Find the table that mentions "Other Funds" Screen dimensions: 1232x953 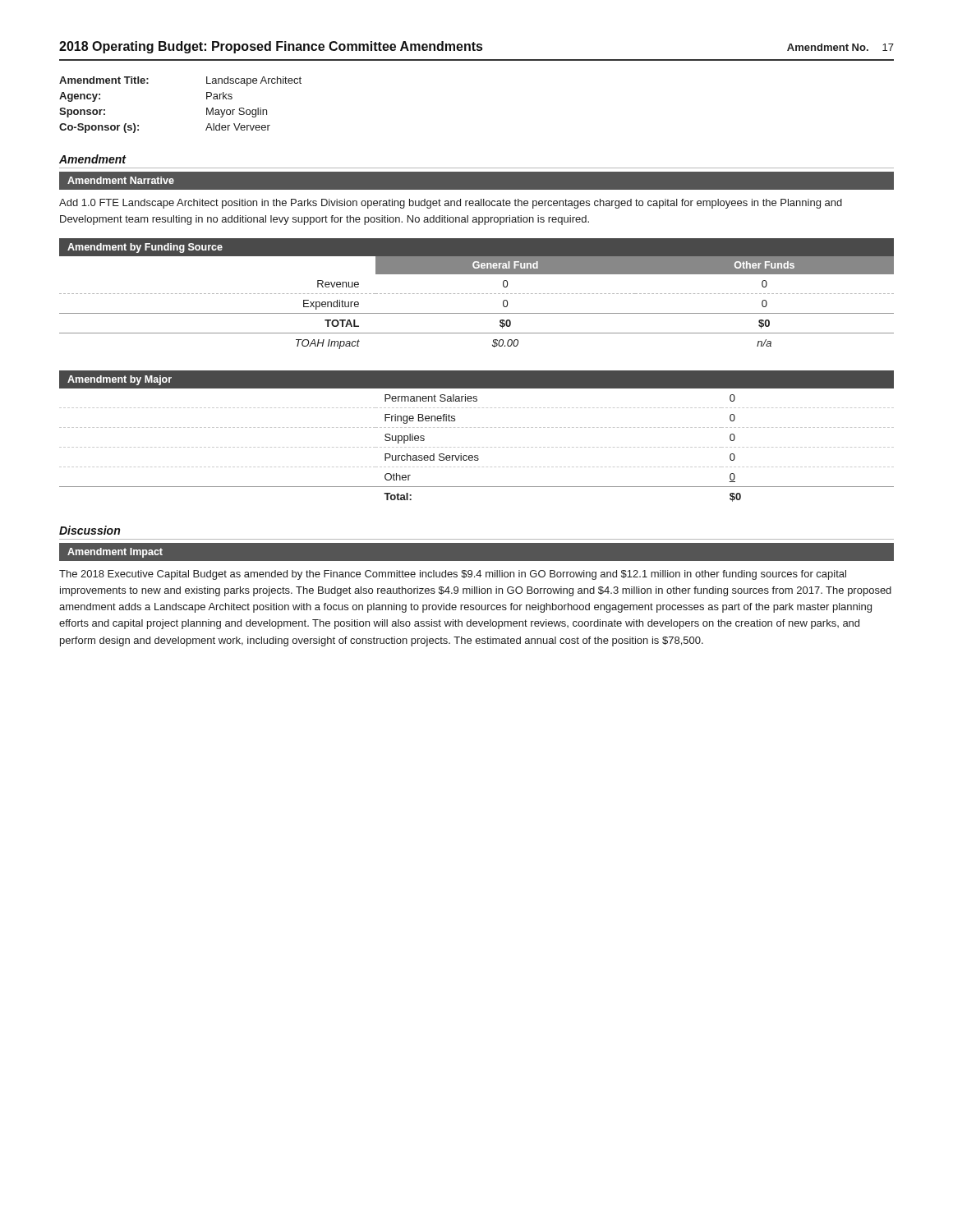[x=476, y=295]
